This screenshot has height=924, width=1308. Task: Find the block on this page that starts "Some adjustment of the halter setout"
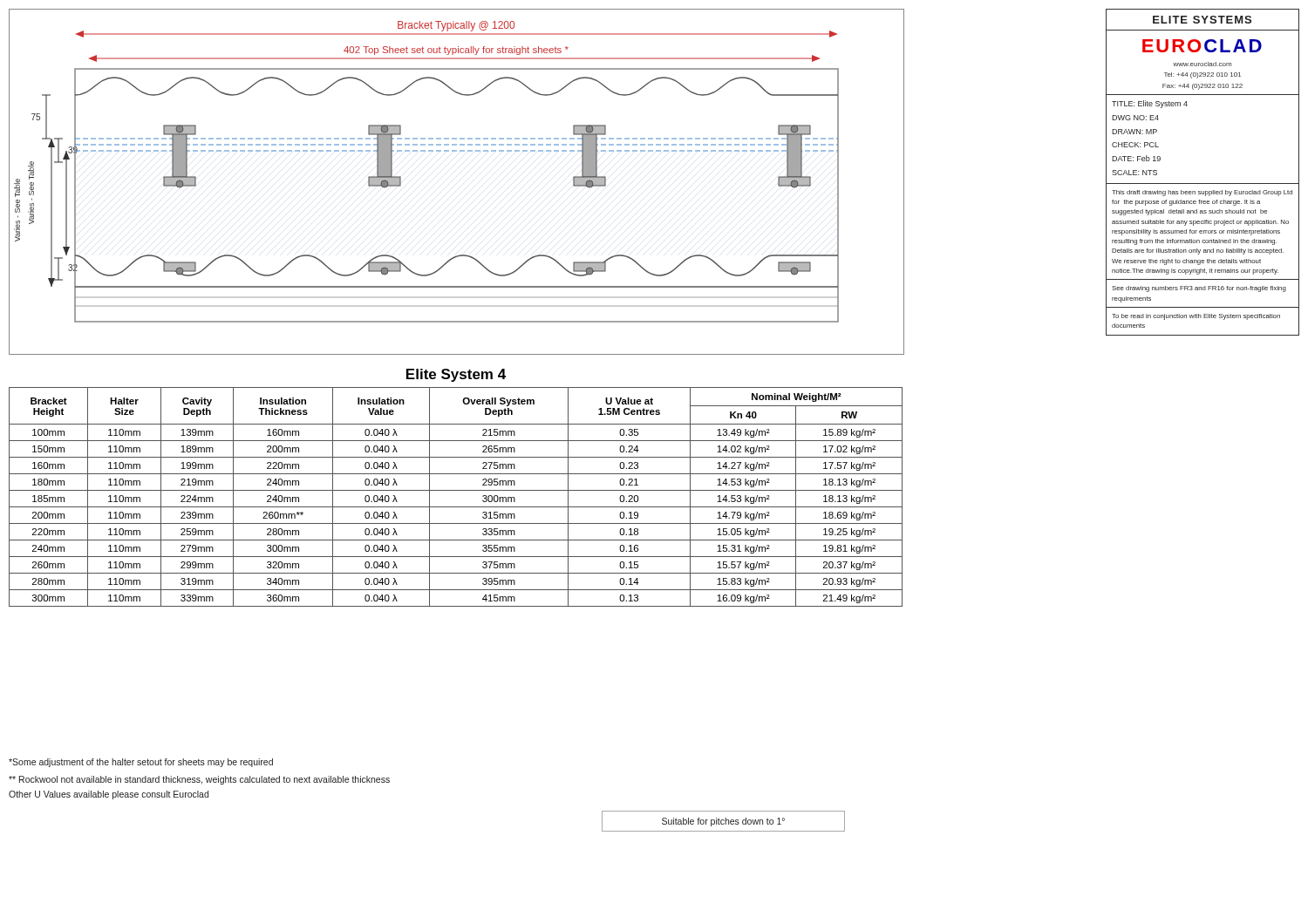141,762
